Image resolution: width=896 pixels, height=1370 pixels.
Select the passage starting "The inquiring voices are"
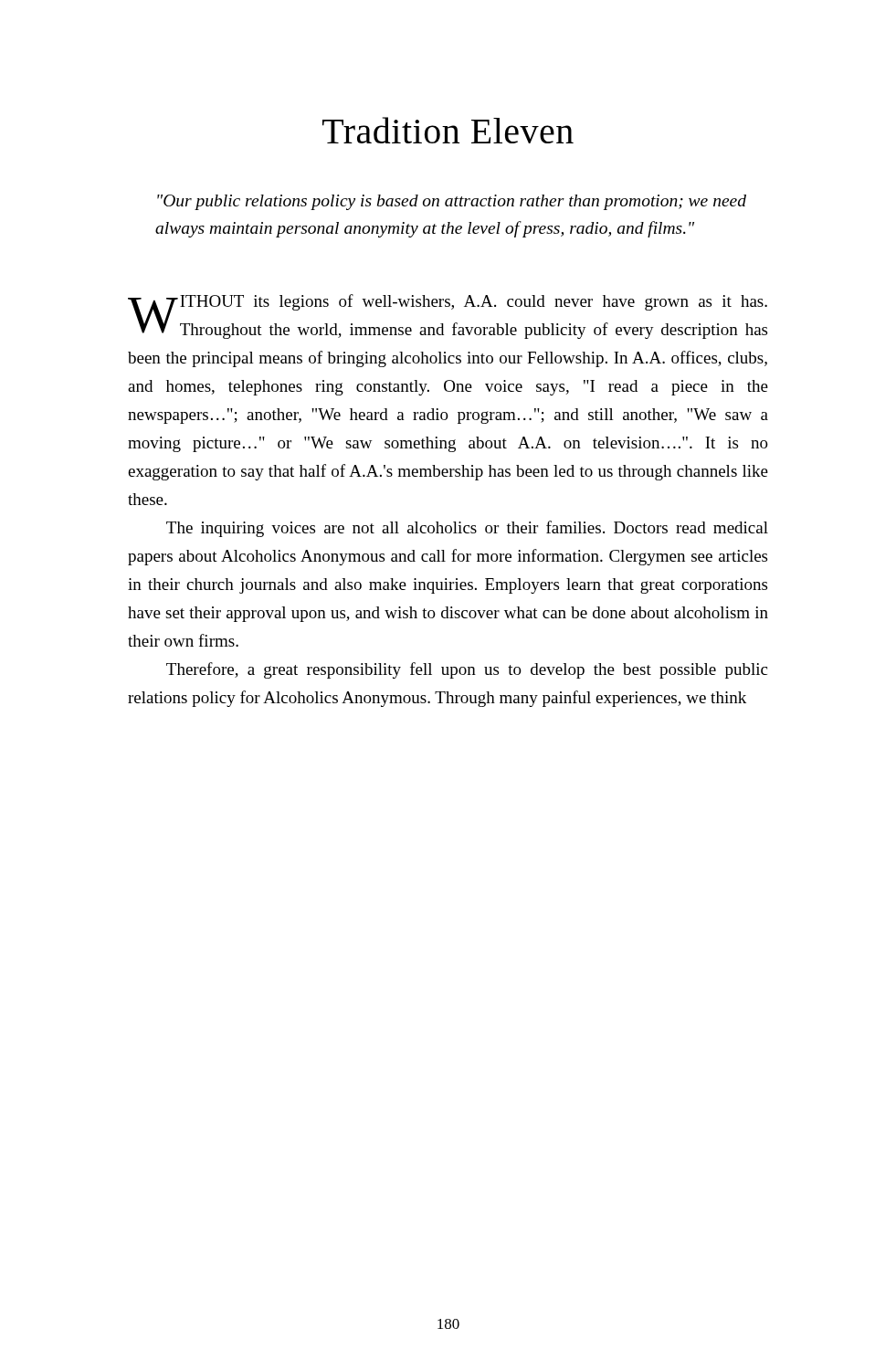click(x=448, y=584)
